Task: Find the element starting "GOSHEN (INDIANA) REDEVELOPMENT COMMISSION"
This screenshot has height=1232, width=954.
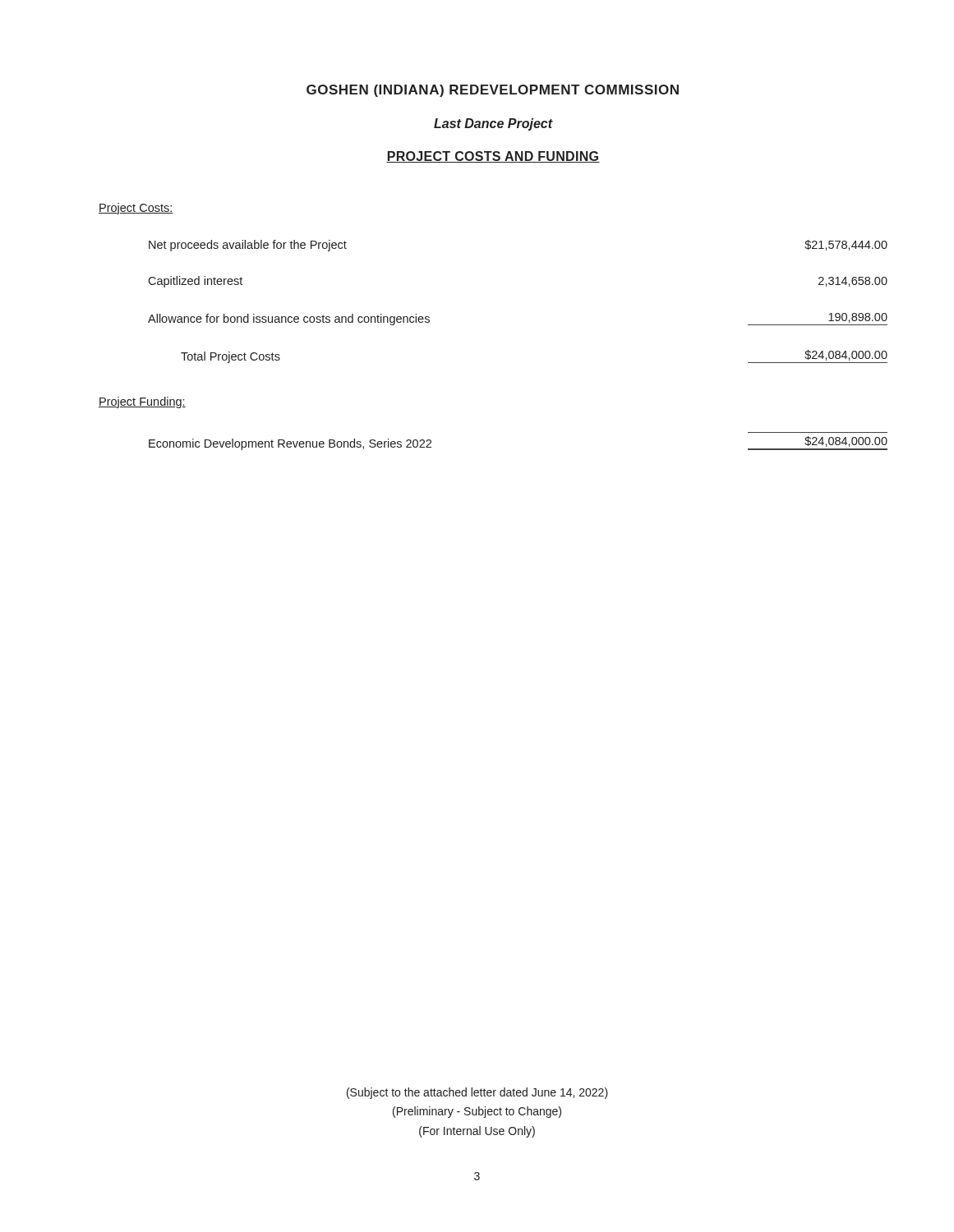Action: point(493,90)
